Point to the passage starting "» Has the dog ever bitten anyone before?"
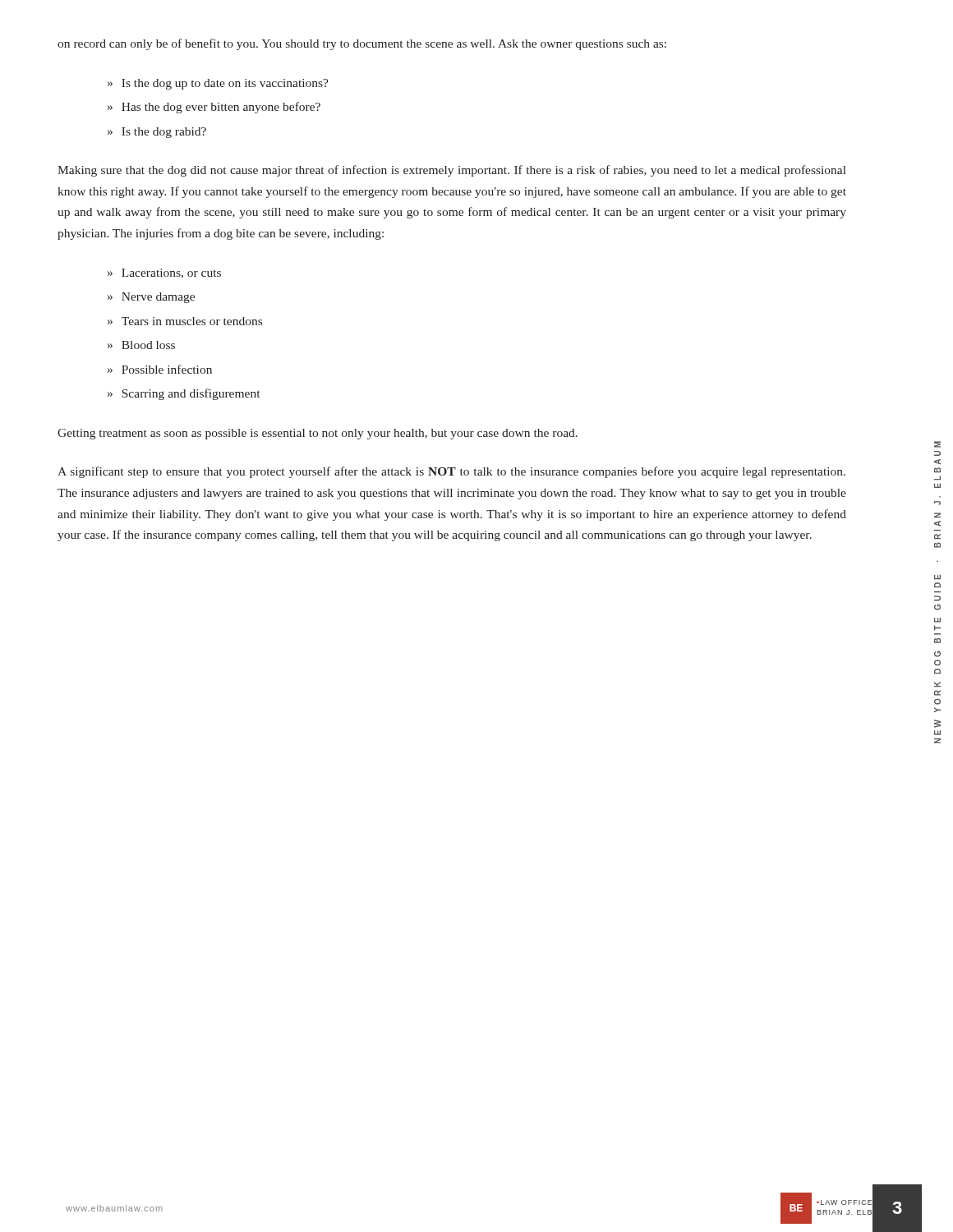This screenshot has width=953, height=1232. click(214, 107)
